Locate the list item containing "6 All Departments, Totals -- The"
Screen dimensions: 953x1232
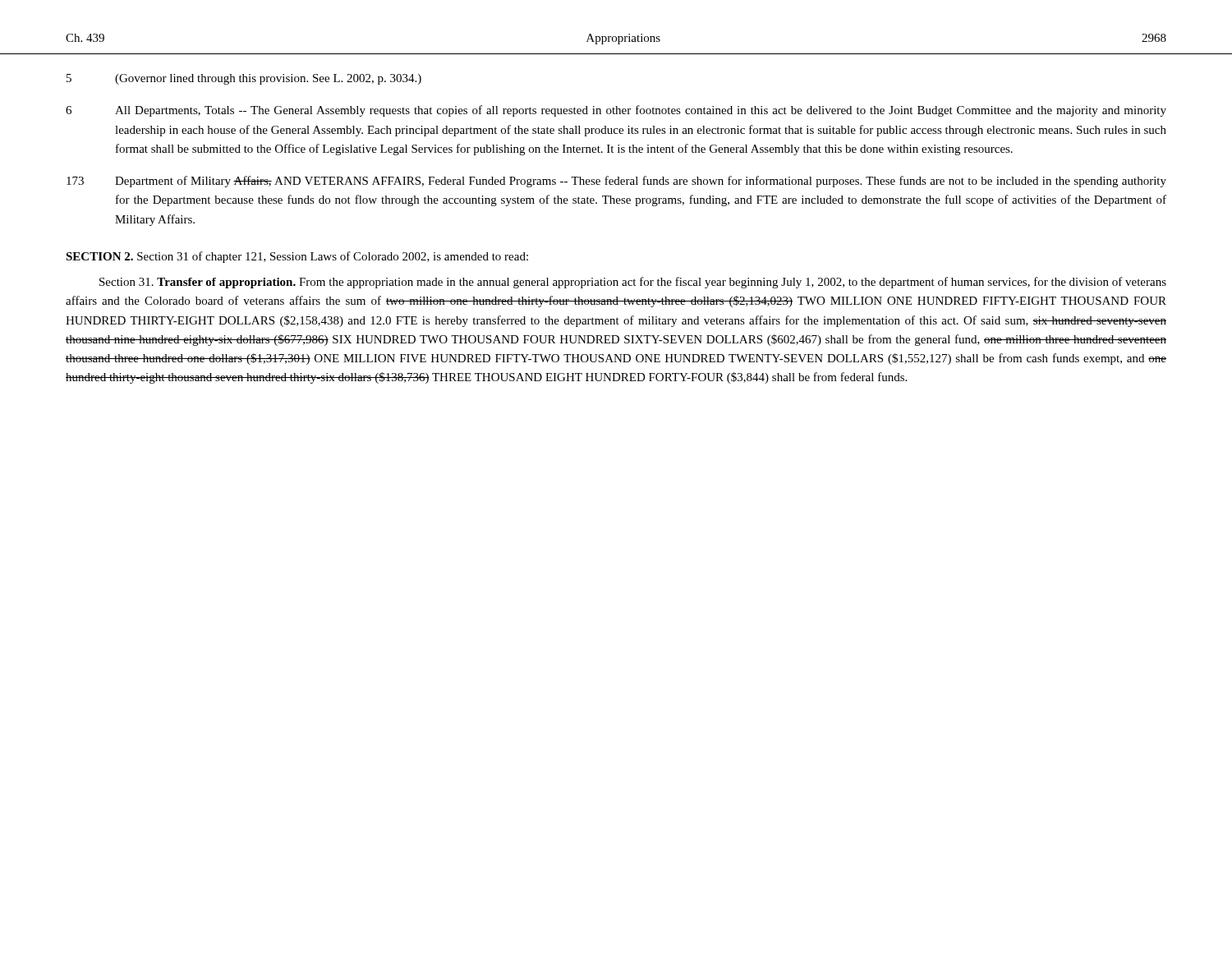pyautogui.click(x=616, y=130)
